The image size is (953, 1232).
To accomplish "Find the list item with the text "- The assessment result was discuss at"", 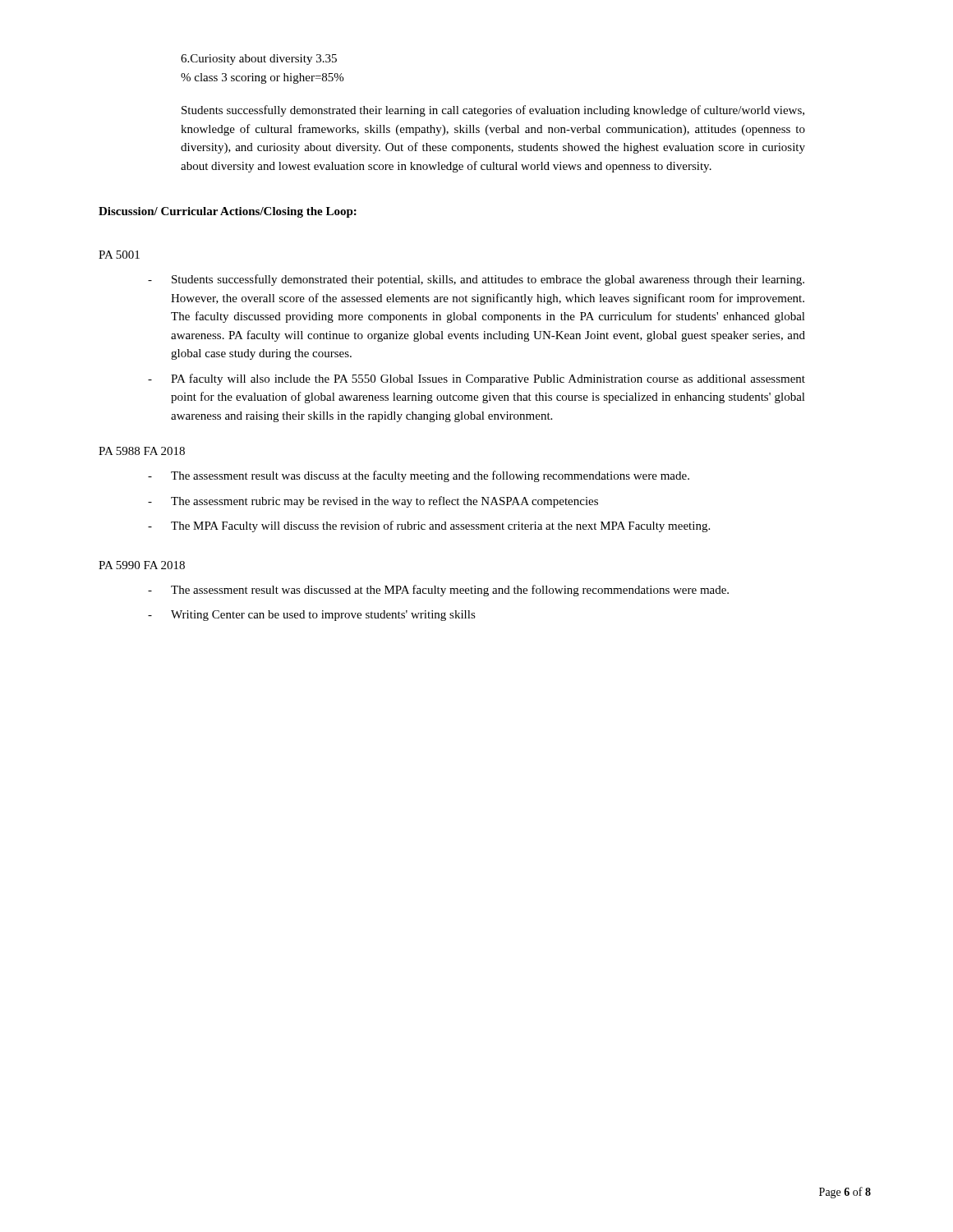I will pos(476,476).
